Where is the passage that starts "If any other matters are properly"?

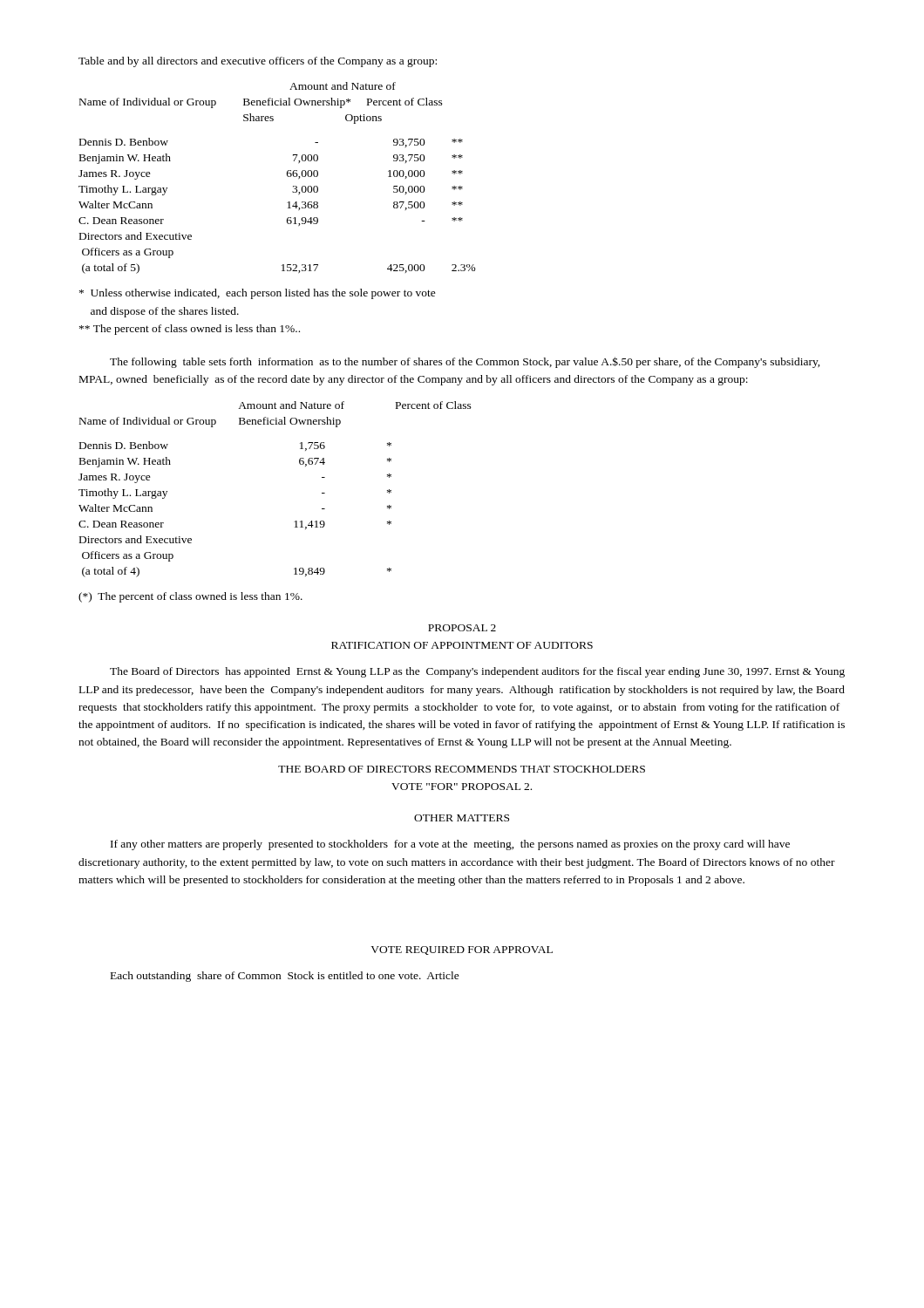[457, 862]
